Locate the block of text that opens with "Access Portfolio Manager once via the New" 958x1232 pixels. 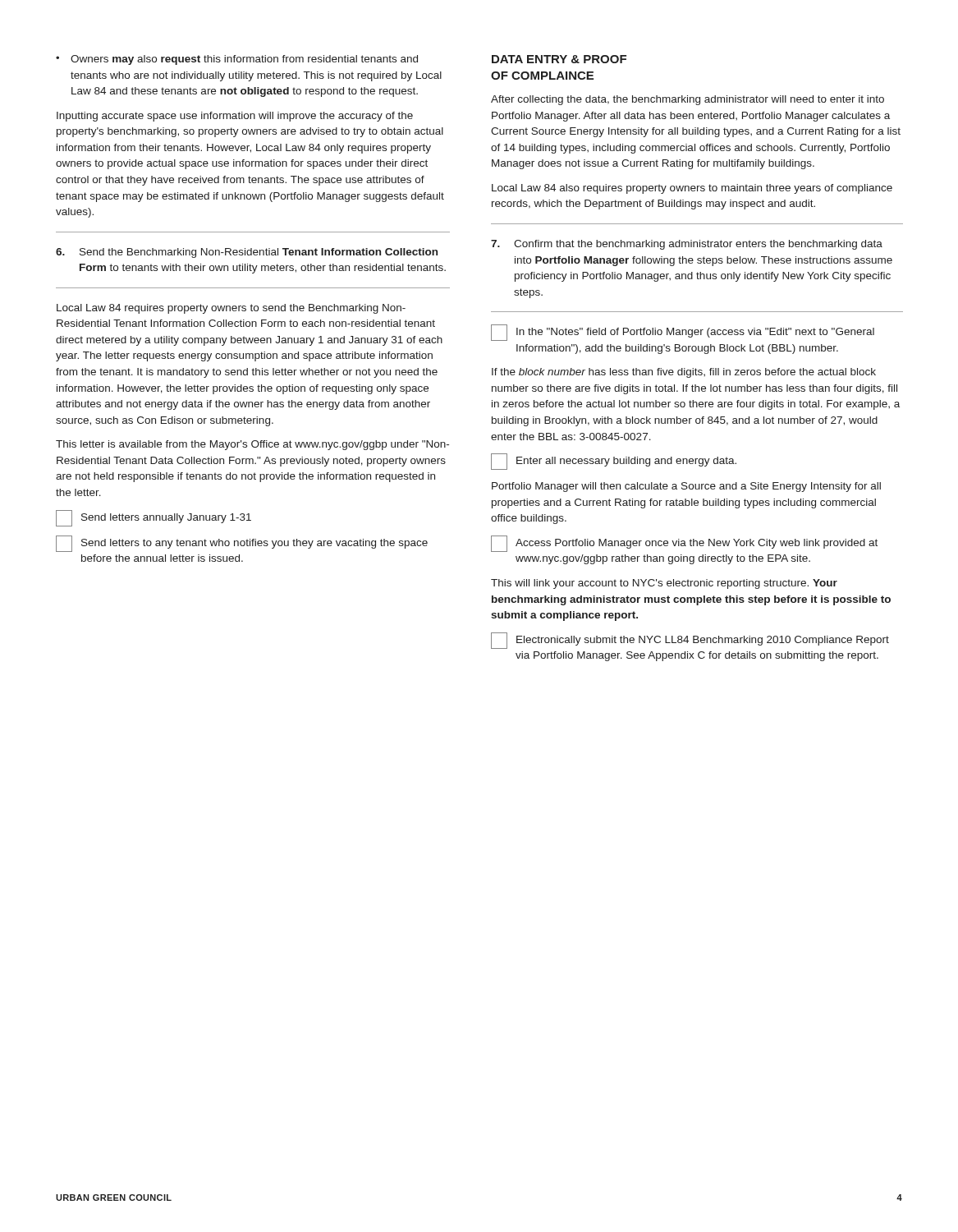[x=697, y=551]
